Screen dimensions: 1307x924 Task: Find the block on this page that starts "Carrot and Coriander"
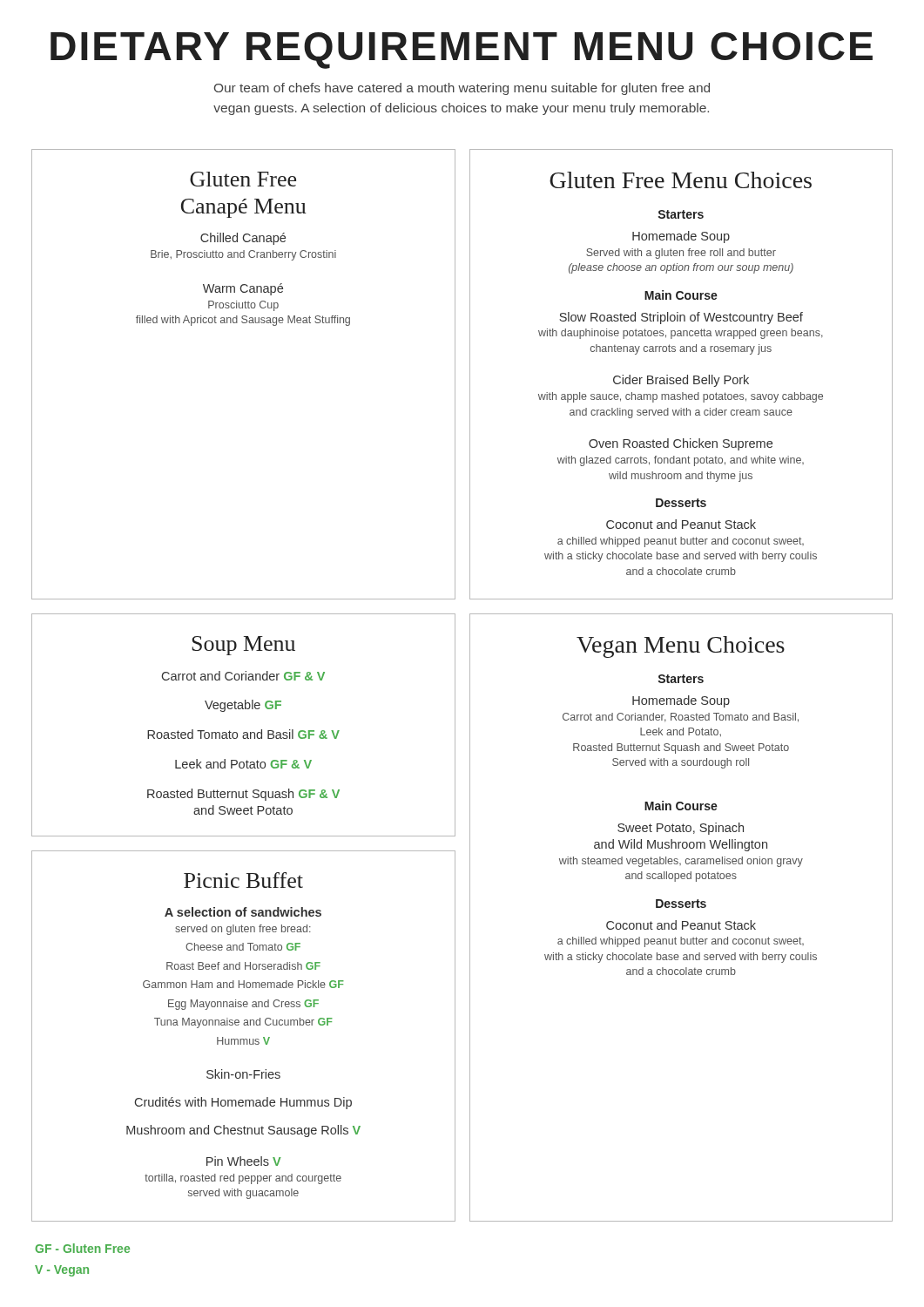[243, 676]
